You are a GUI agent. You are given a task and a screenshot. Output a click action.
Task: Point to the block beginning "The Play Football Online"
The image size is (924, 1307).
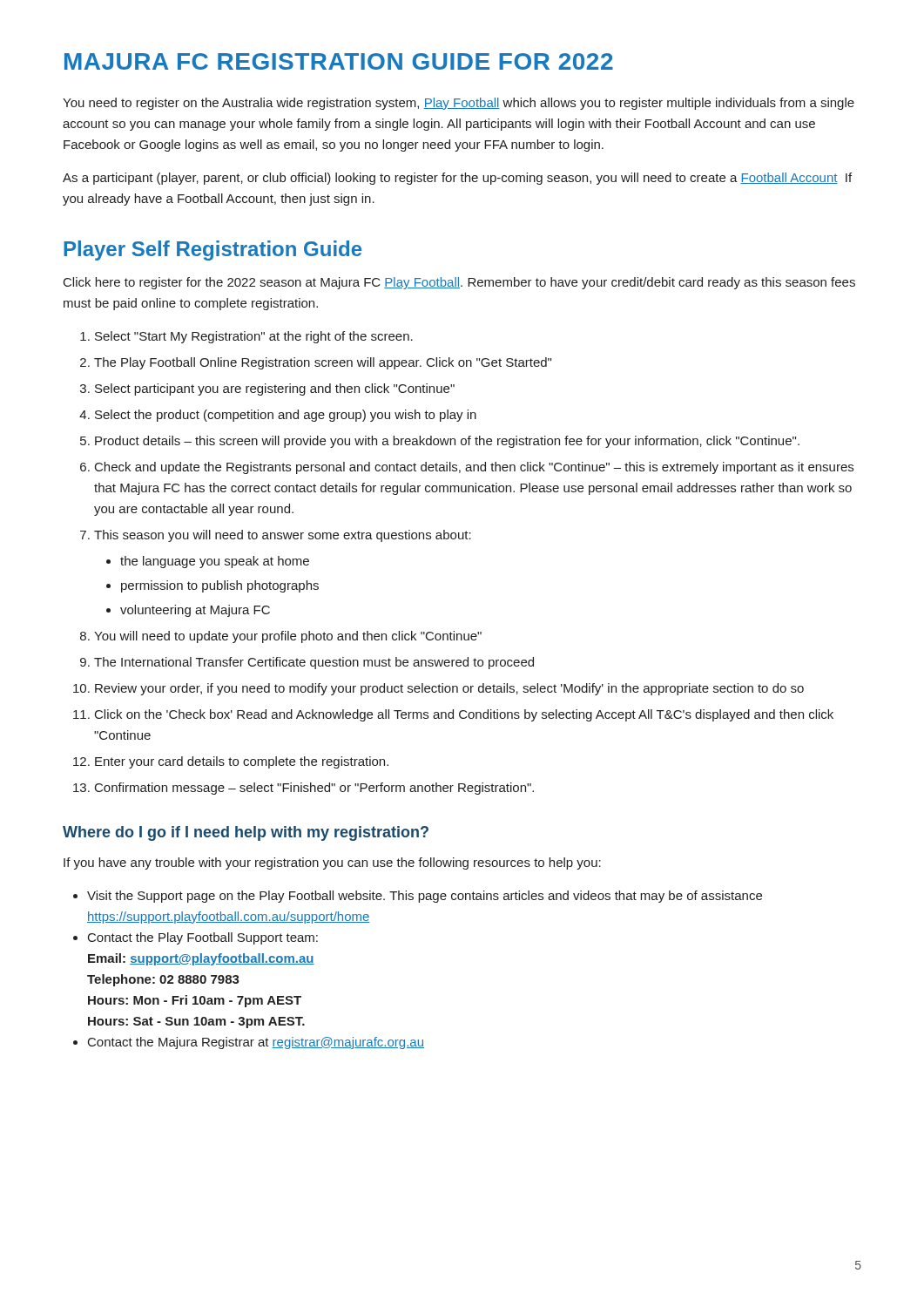(x=478, y=363)
